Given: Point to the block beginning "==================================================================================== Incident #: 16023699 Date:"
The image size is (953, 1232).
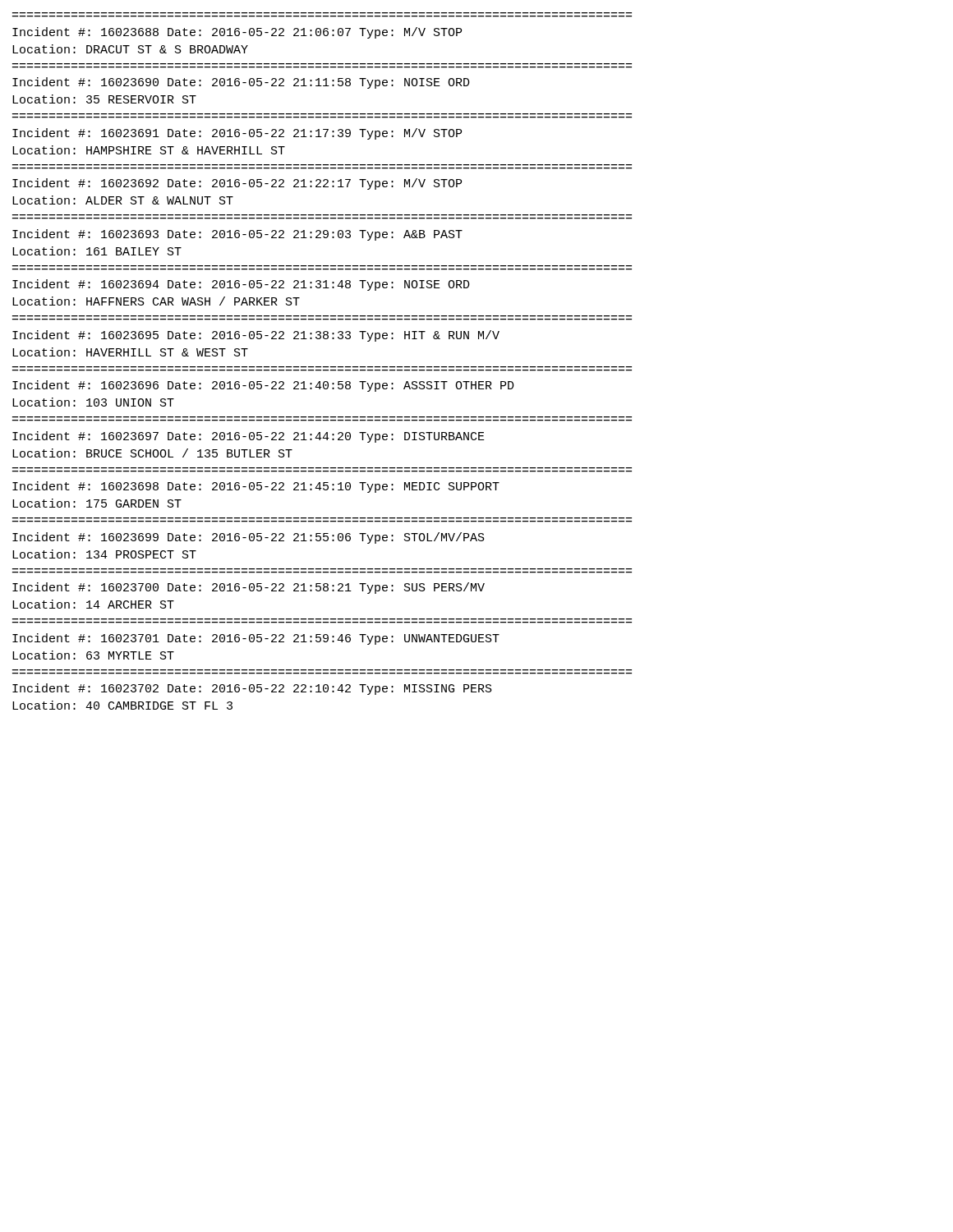Looking at the screenshot, I should (x=476, y=539).
